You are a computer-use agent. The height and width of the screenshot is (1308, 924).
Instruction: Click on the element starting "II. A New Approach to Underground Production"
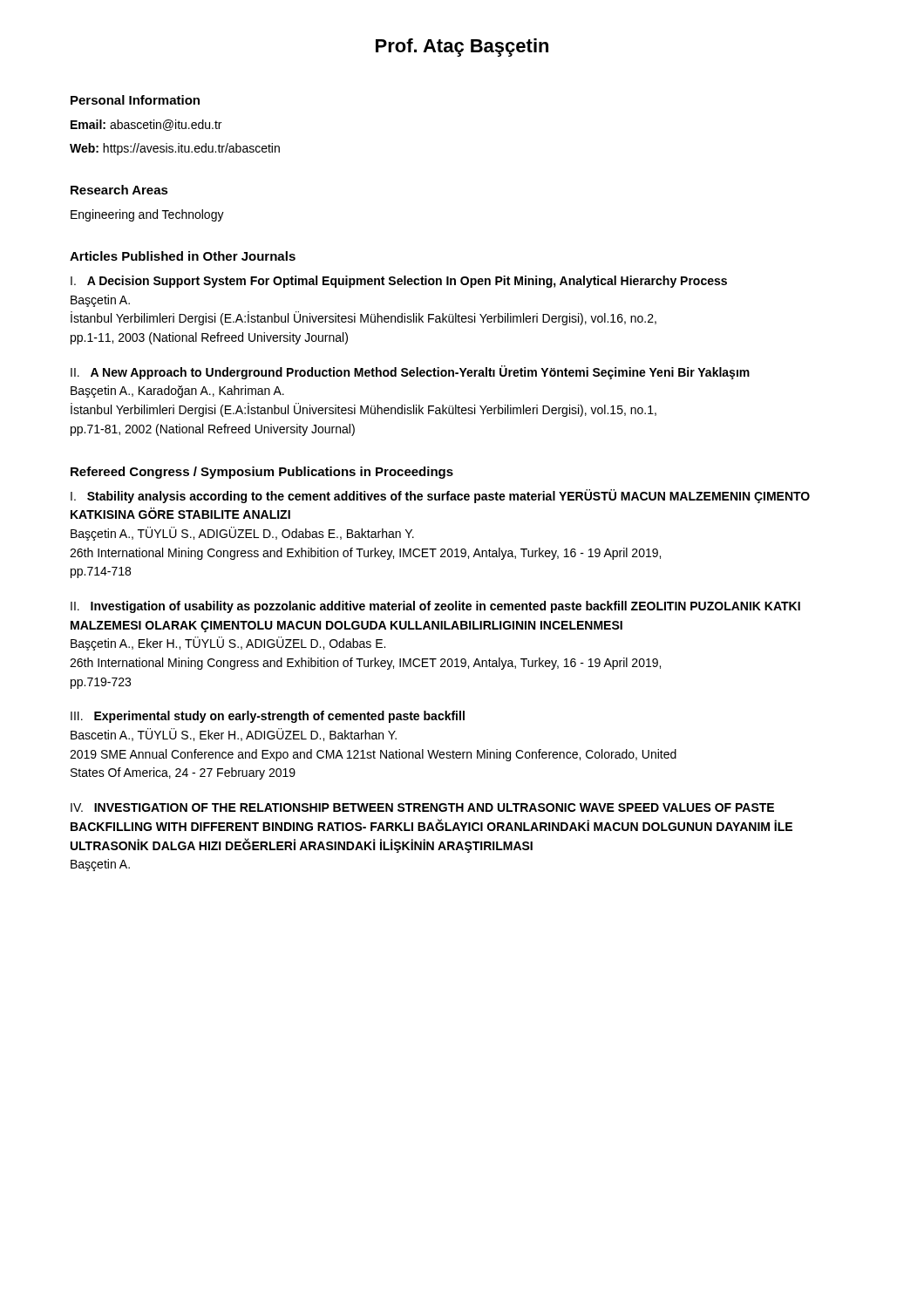pos(462,401)
